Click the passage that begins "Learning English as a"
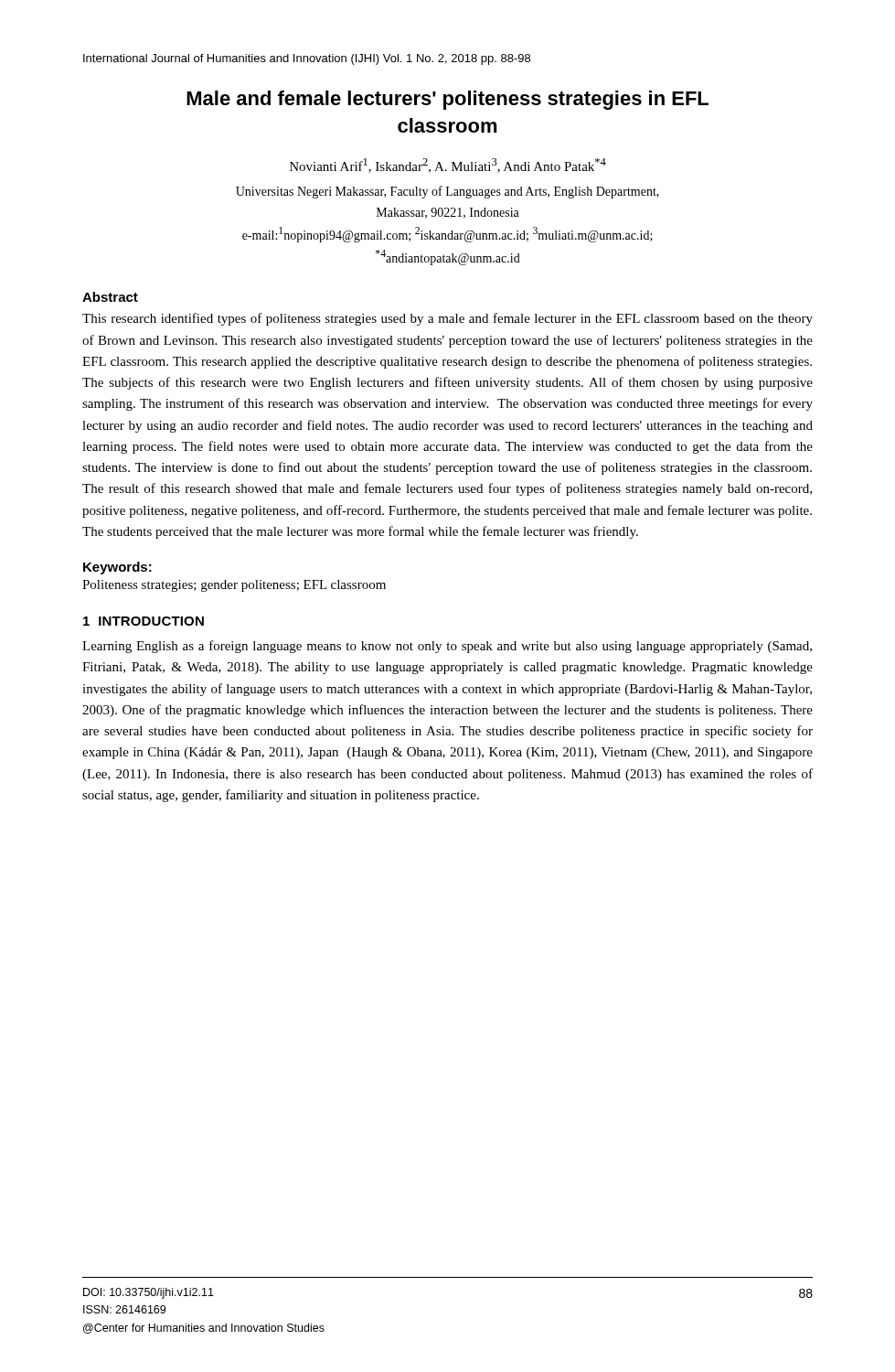 click(448, 720)
